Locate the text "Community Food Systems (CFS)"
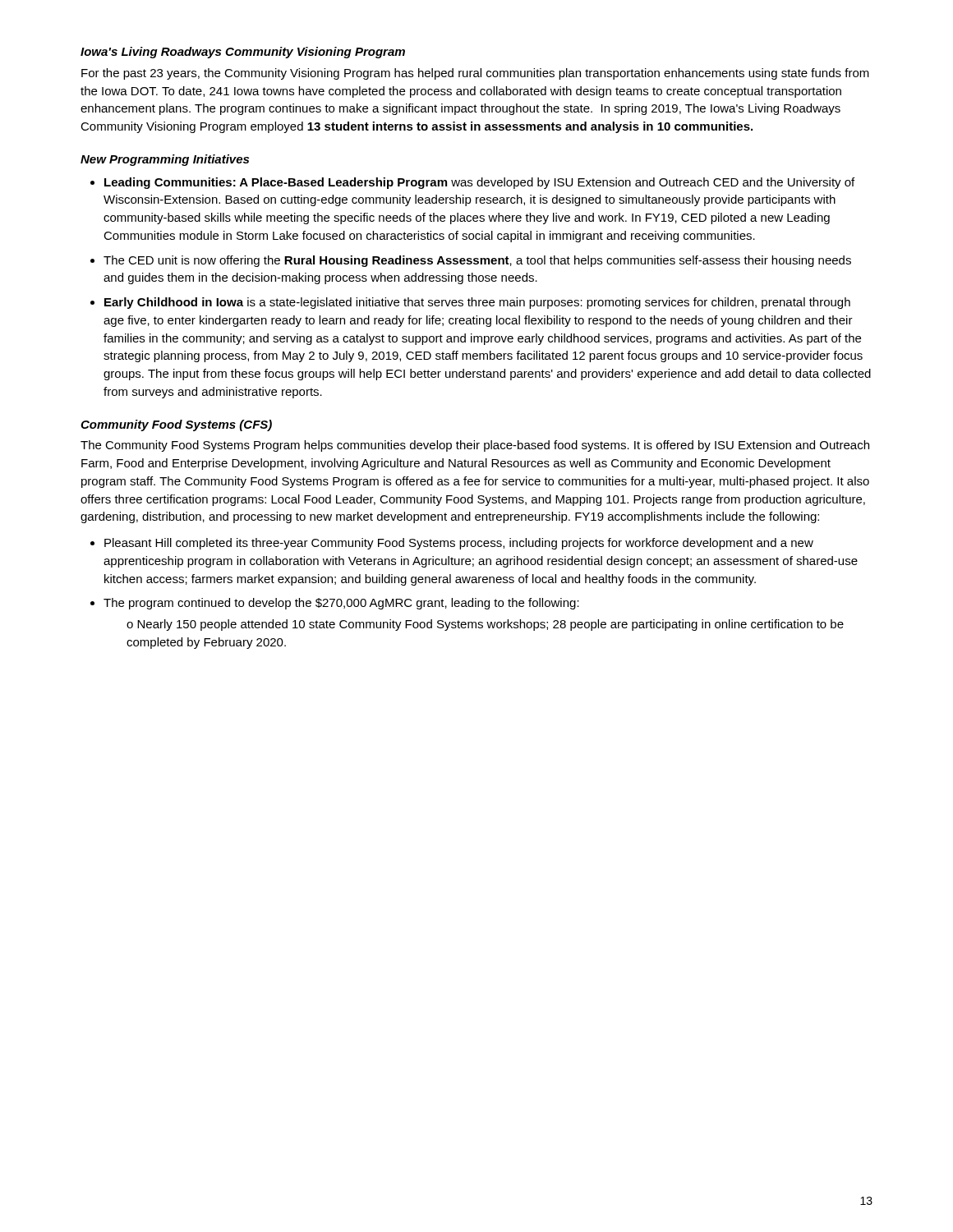Screen dimensions: 1232x953 point(176,424)
